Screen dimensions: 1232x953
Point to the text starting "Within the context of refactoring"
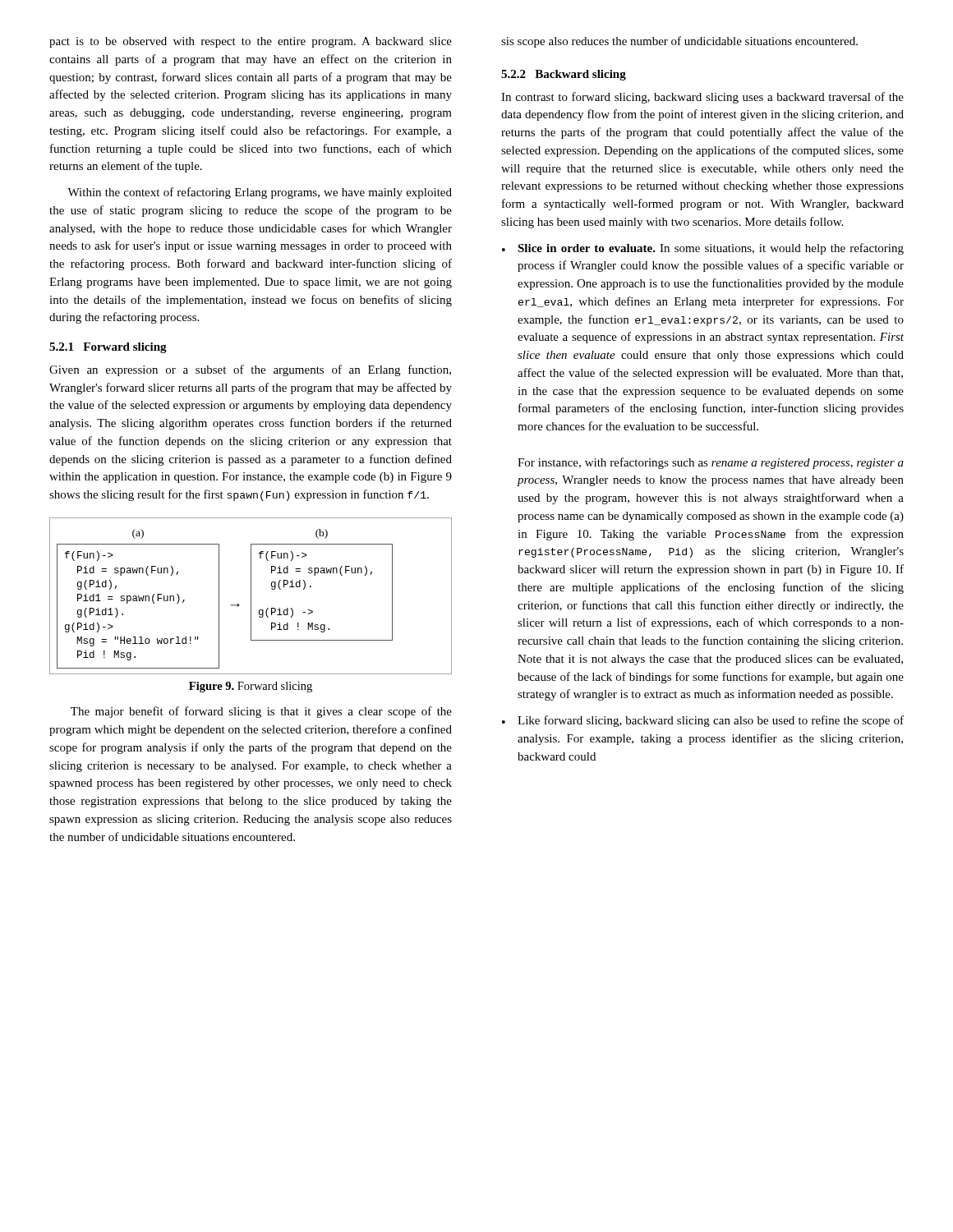point(251,255)
